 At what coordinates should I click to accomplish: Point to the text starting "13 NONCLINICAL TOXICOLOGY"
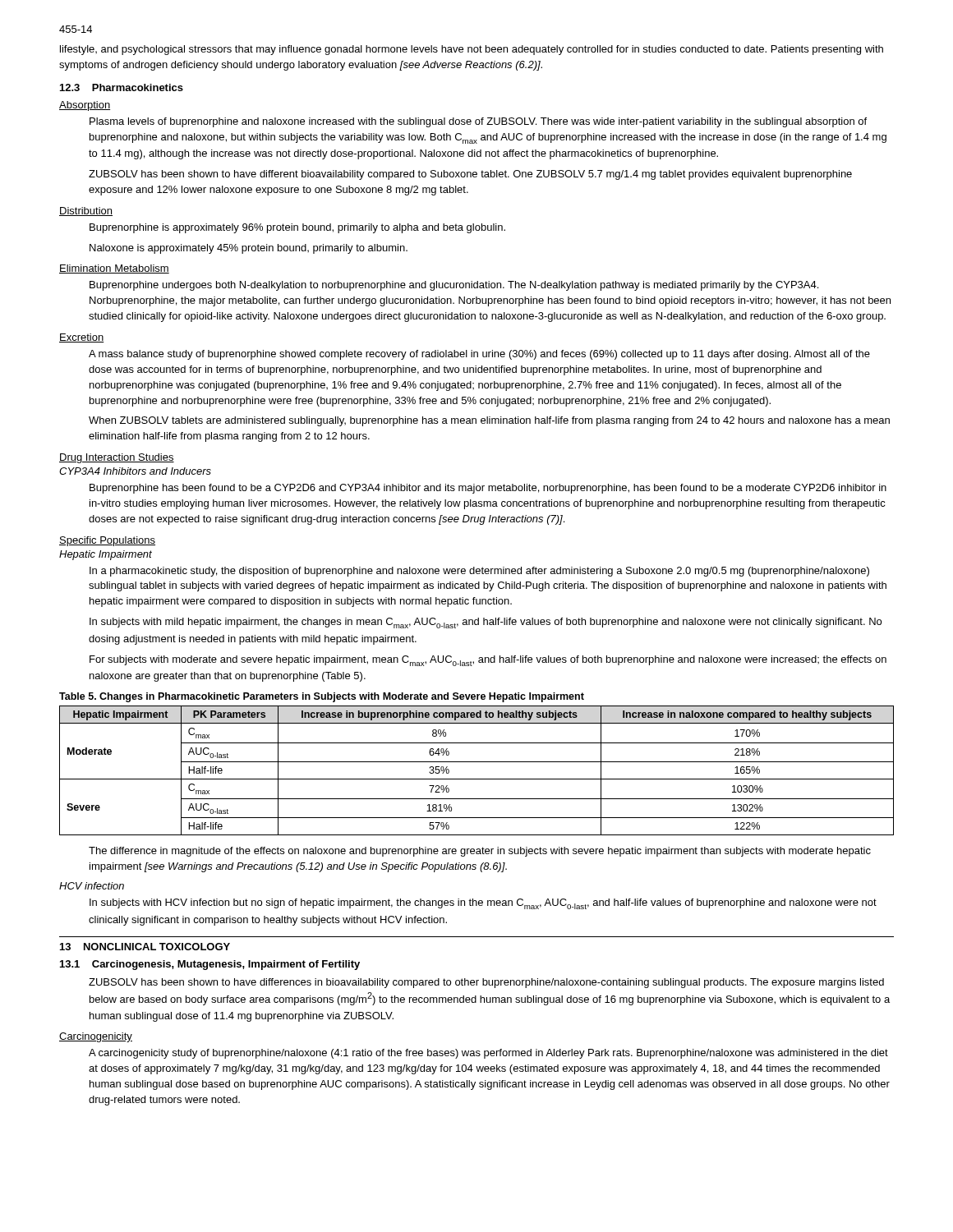tap(145, 946)
